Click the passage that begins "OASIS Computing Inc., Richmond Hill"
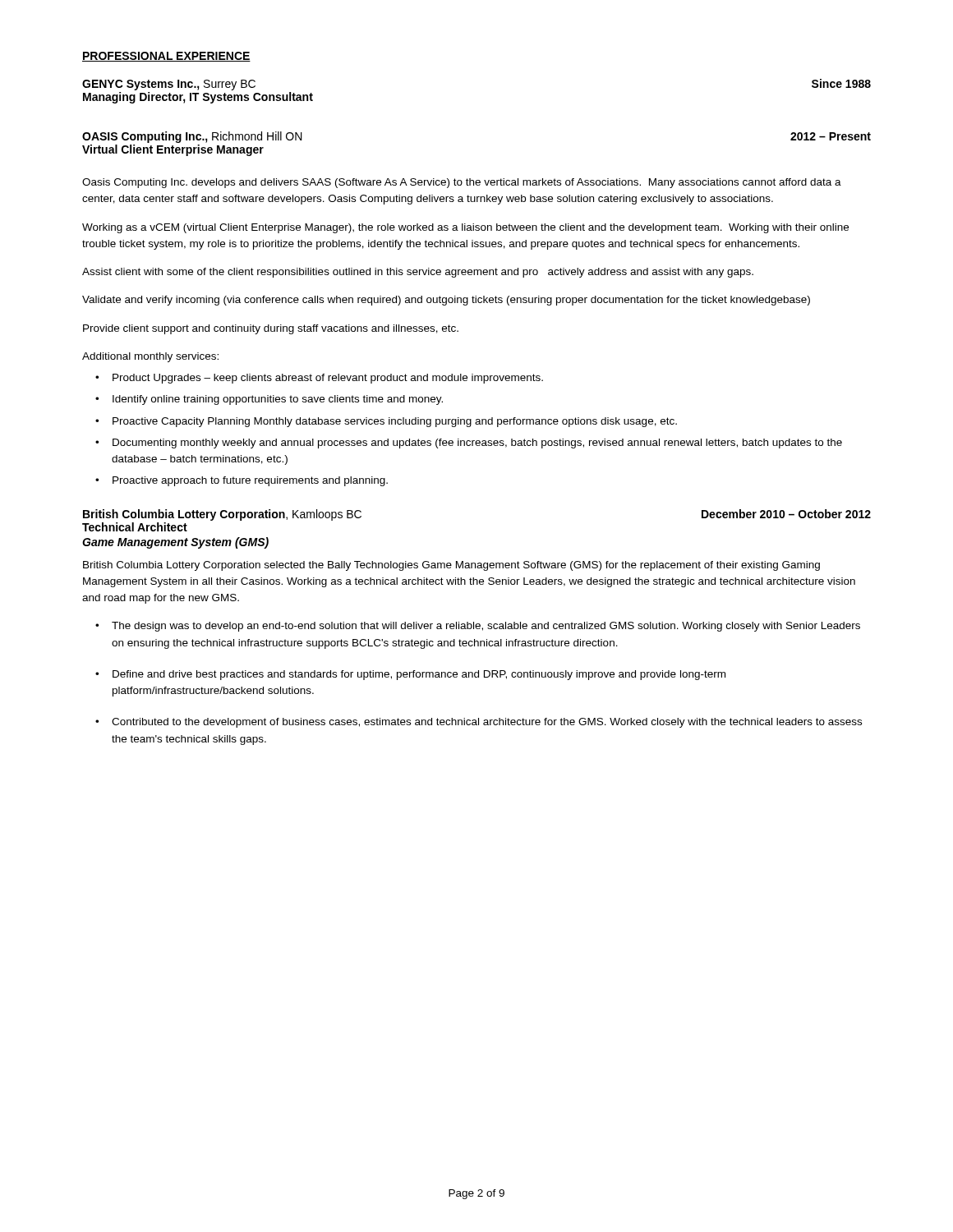This screenshot has width=953, height=1232. [x=193, y=137]
